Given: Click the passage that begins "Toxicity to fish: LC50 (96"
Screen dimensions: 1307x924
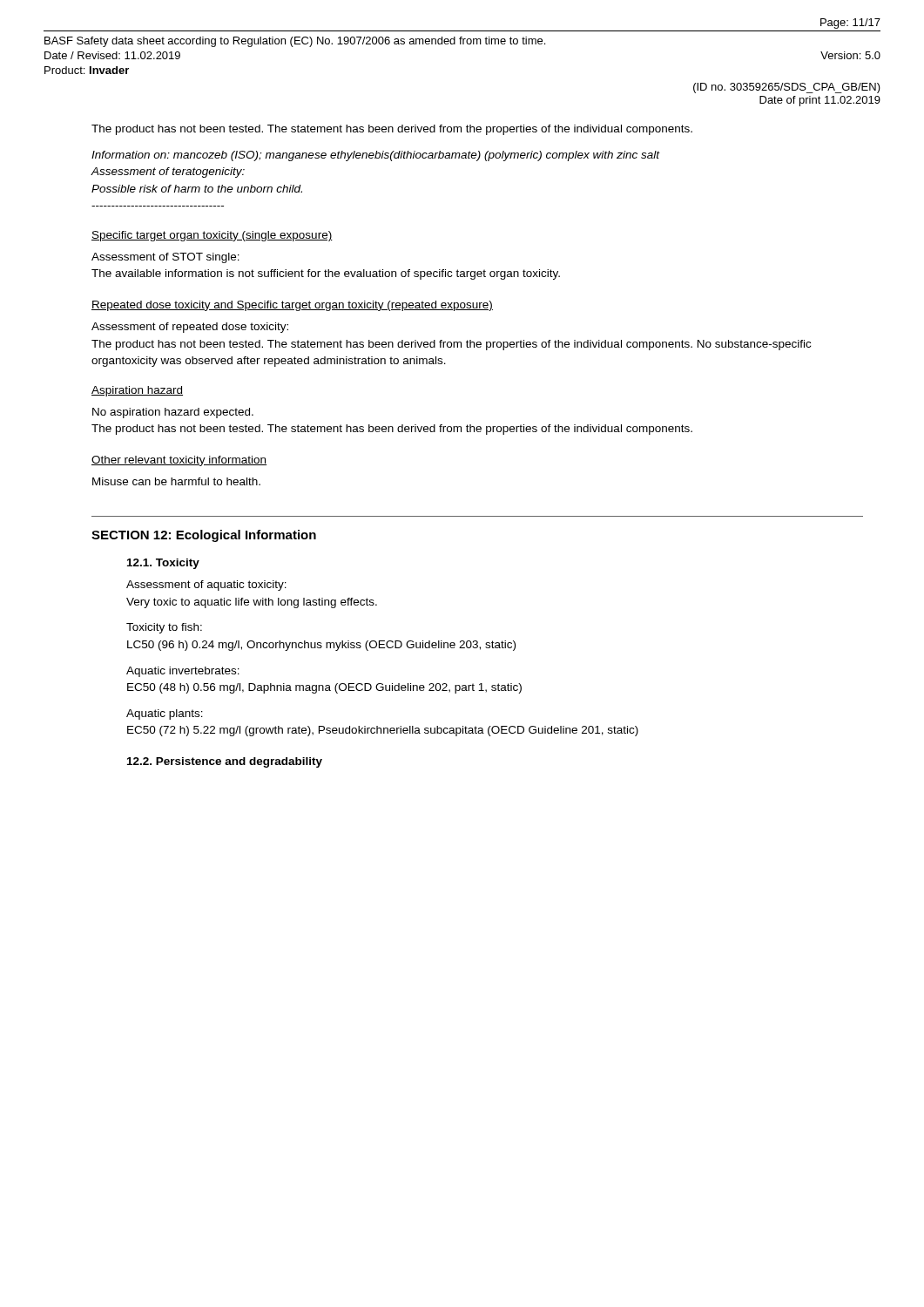Looking at the screenshot, I should tap(321, 636).
